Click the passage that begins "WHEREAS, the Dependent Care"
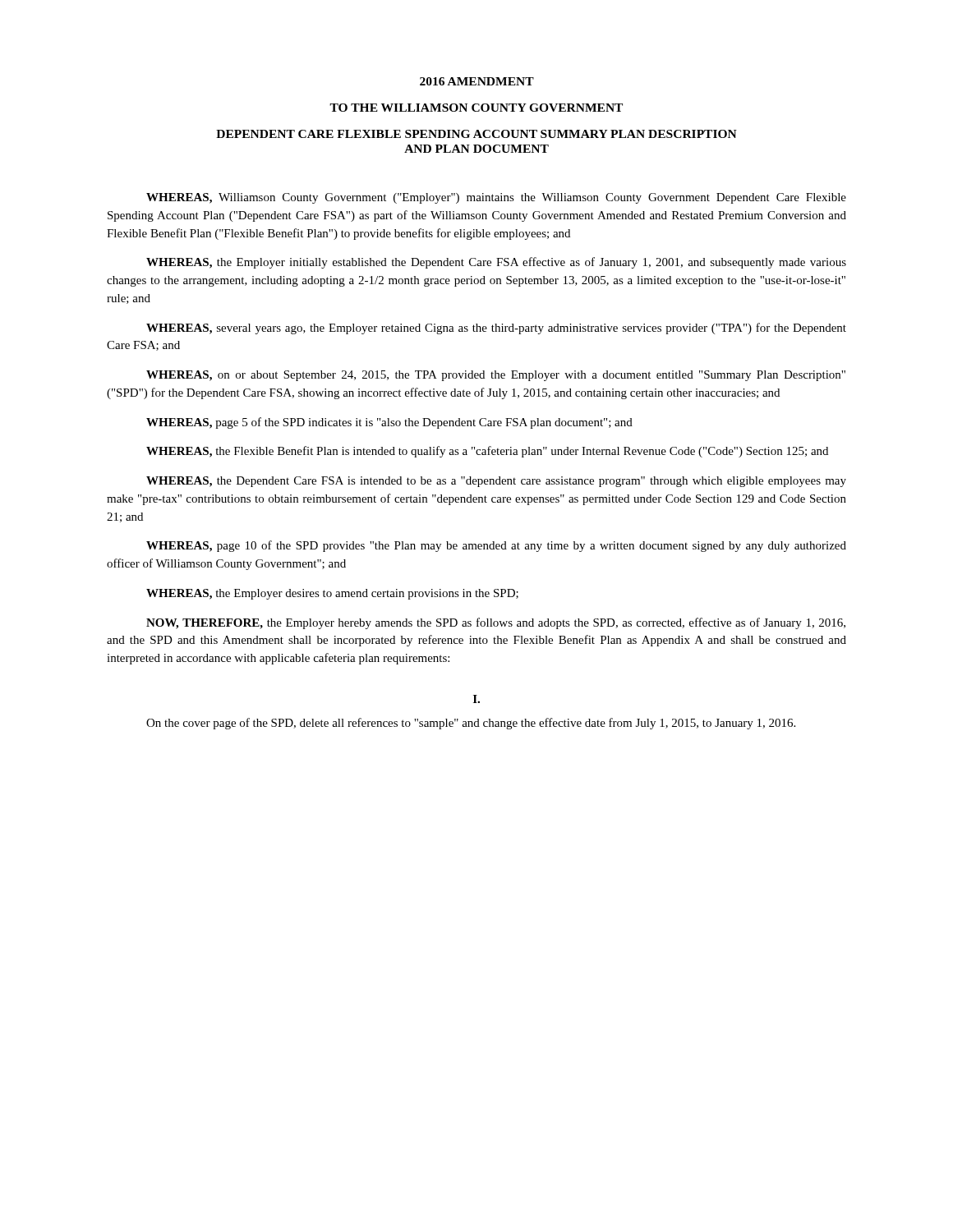This screenshot has height=1232, width=953. pos(476,498)
